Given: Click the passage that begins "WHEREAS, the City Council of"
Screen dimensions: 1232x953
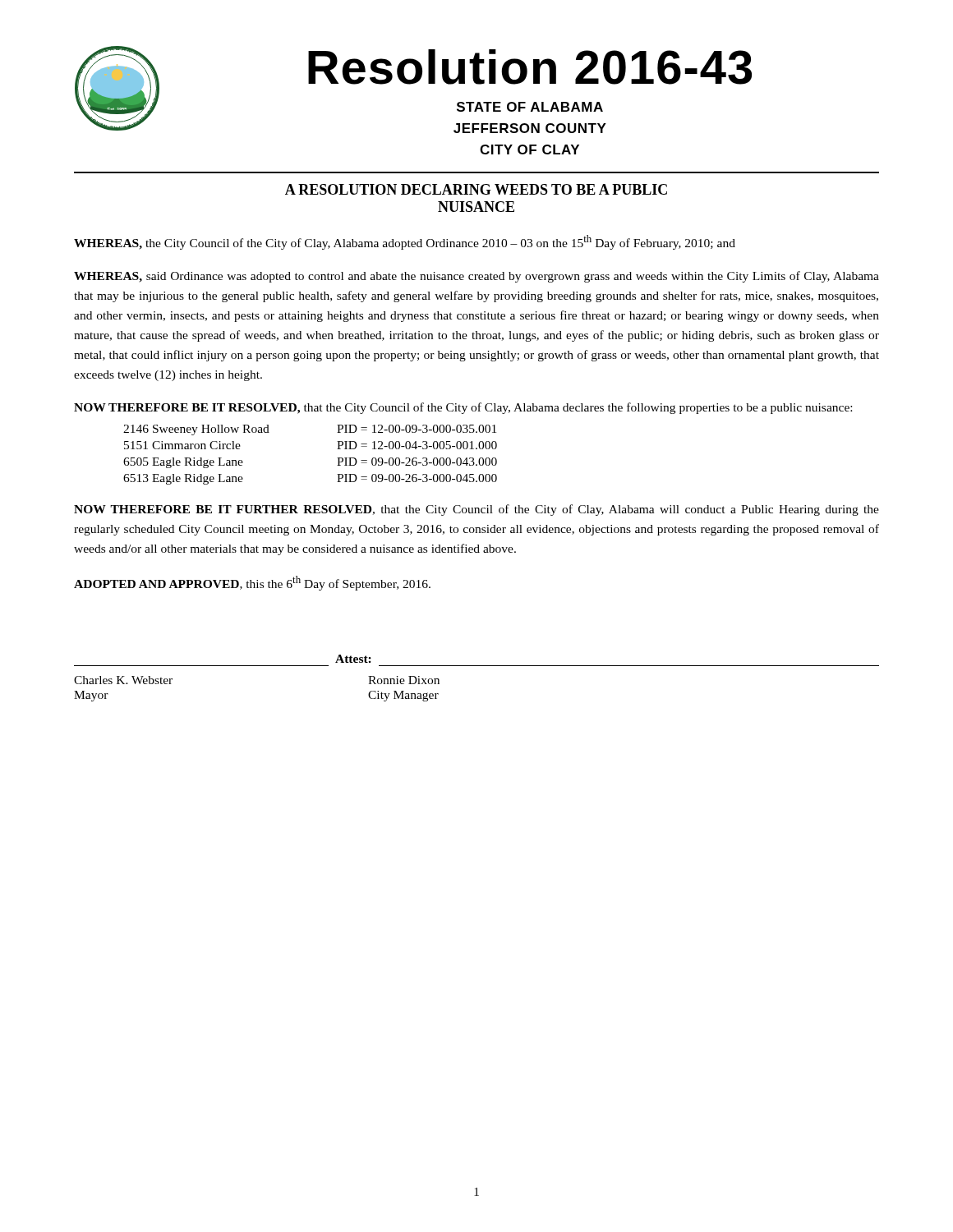Looking at the screenshot, I should click(x=405, y=241).
